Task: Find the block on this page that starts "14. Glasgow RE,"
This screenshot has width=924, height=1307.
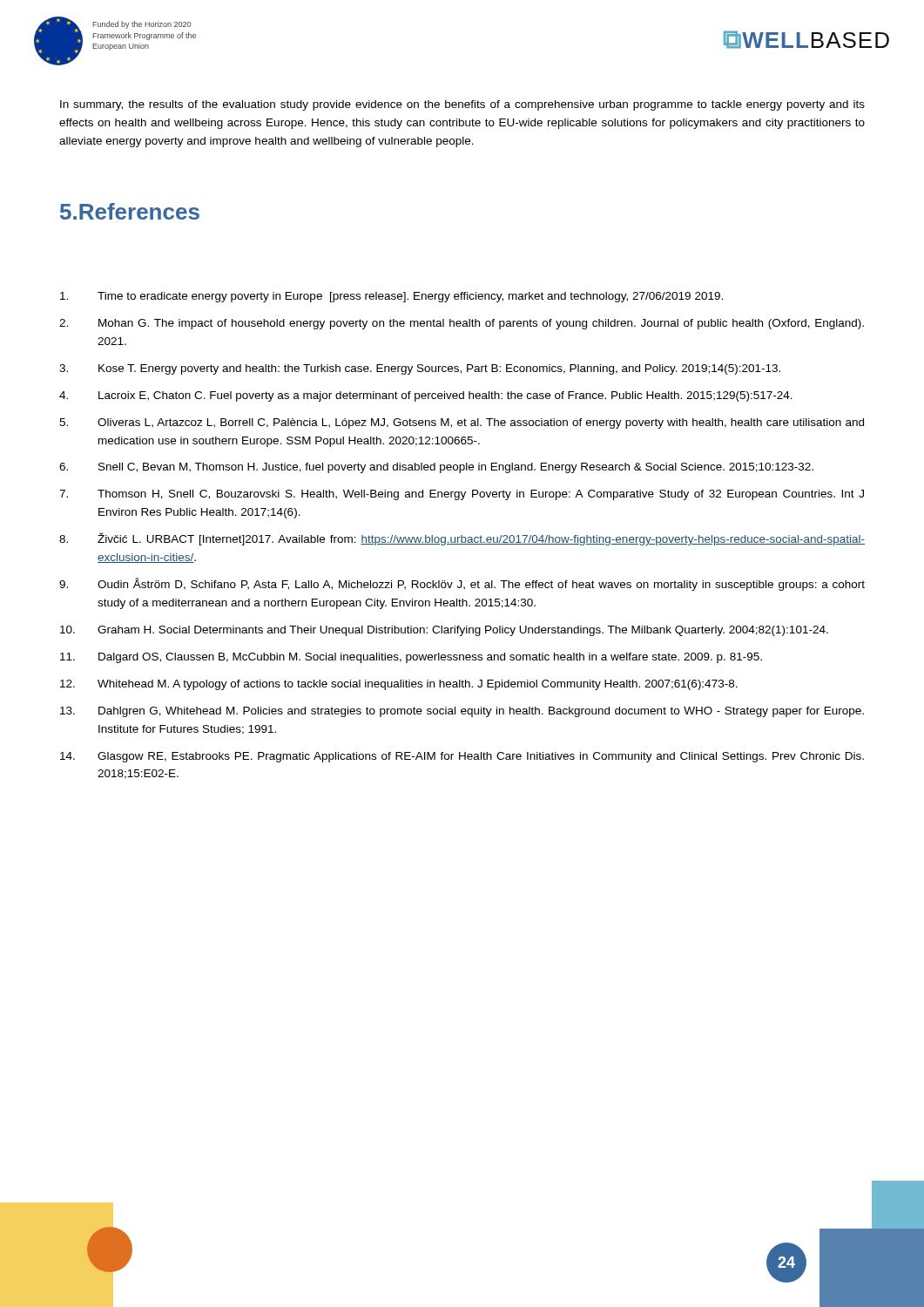Action: tap(462, 765)
